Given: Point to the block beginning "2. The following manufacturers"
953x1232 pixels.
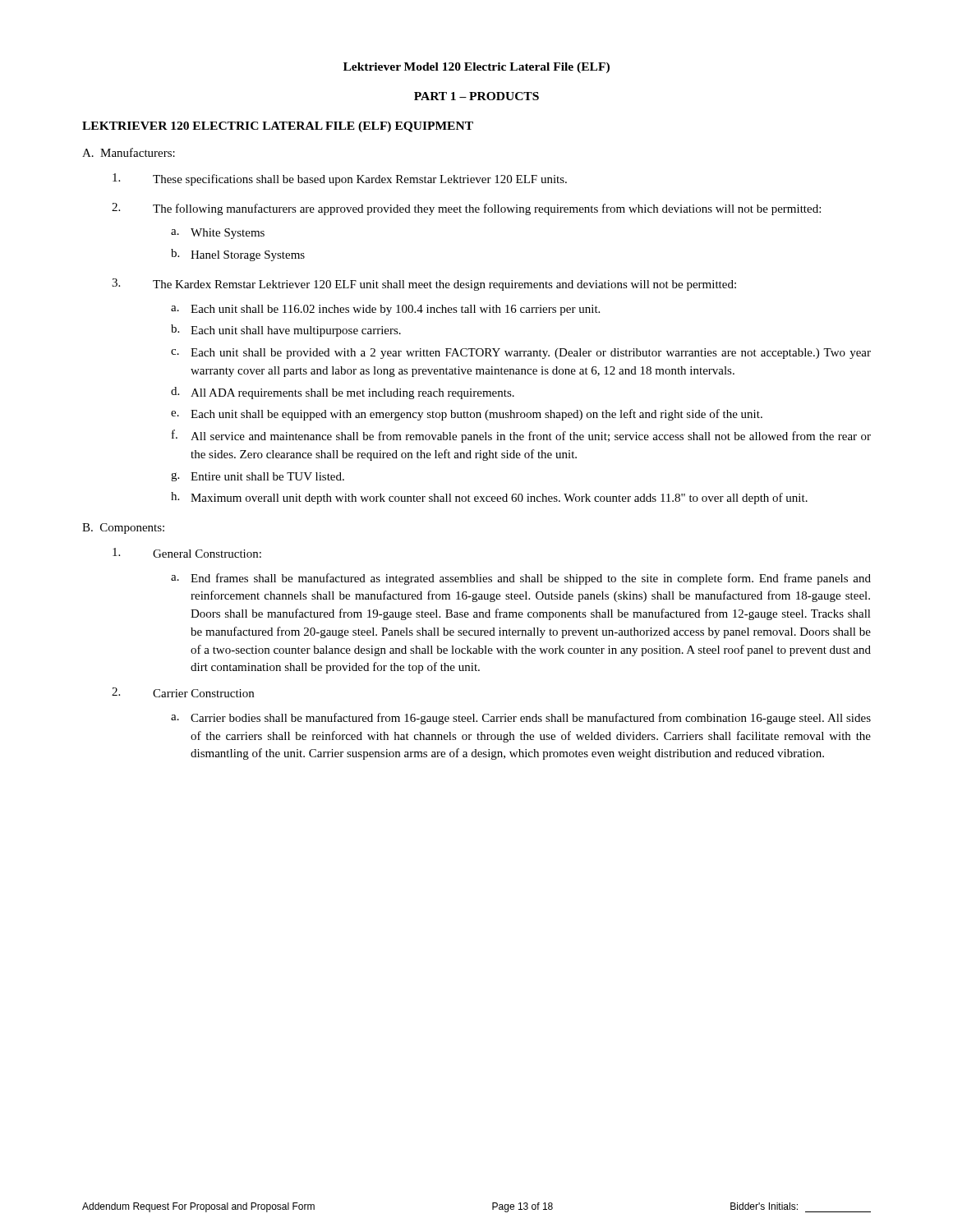Looking at the screenshot, I should click(466, 209).
